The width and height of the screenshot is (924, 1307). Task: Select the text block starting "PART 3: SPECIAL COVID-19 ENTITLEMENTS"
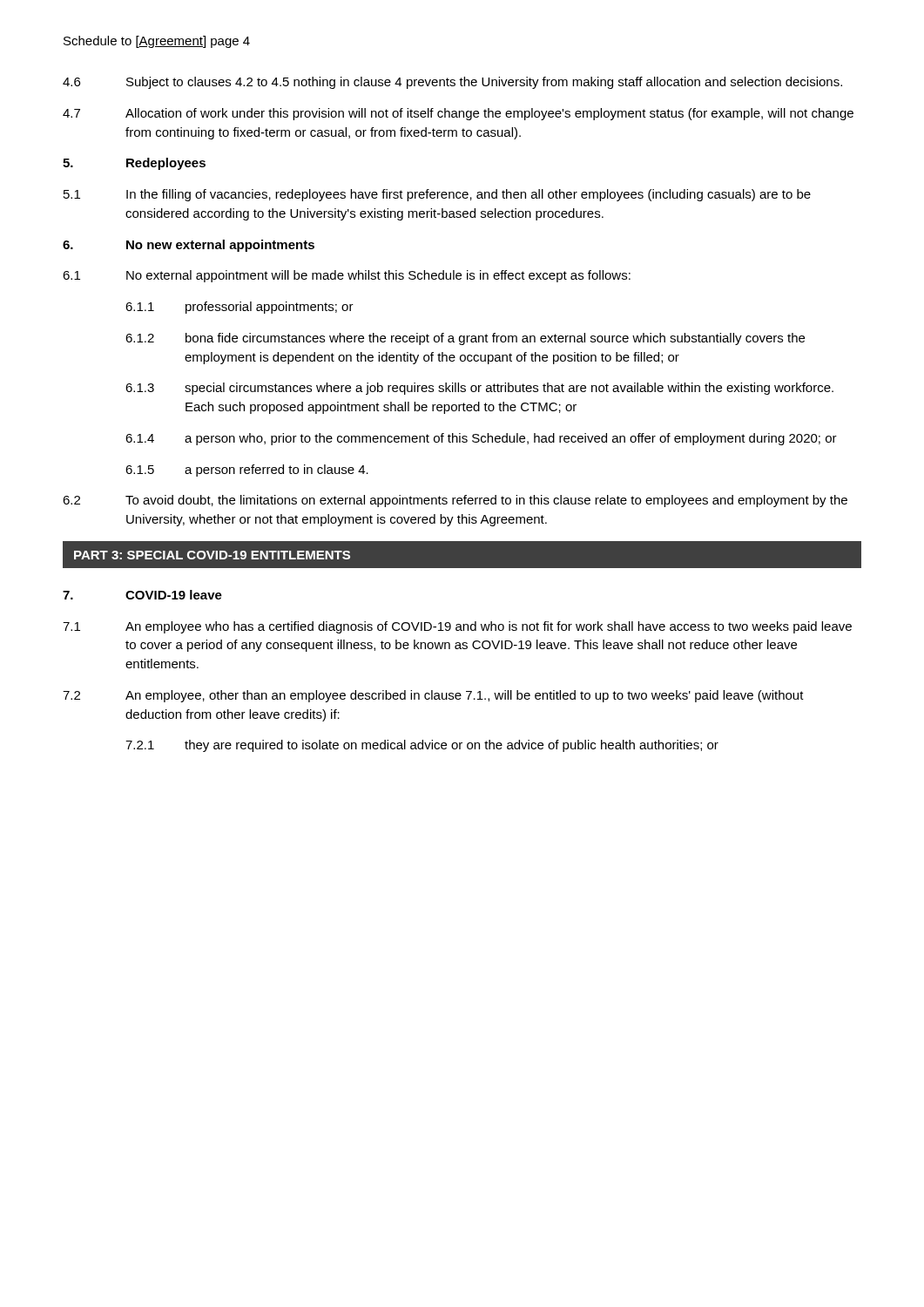212,554
